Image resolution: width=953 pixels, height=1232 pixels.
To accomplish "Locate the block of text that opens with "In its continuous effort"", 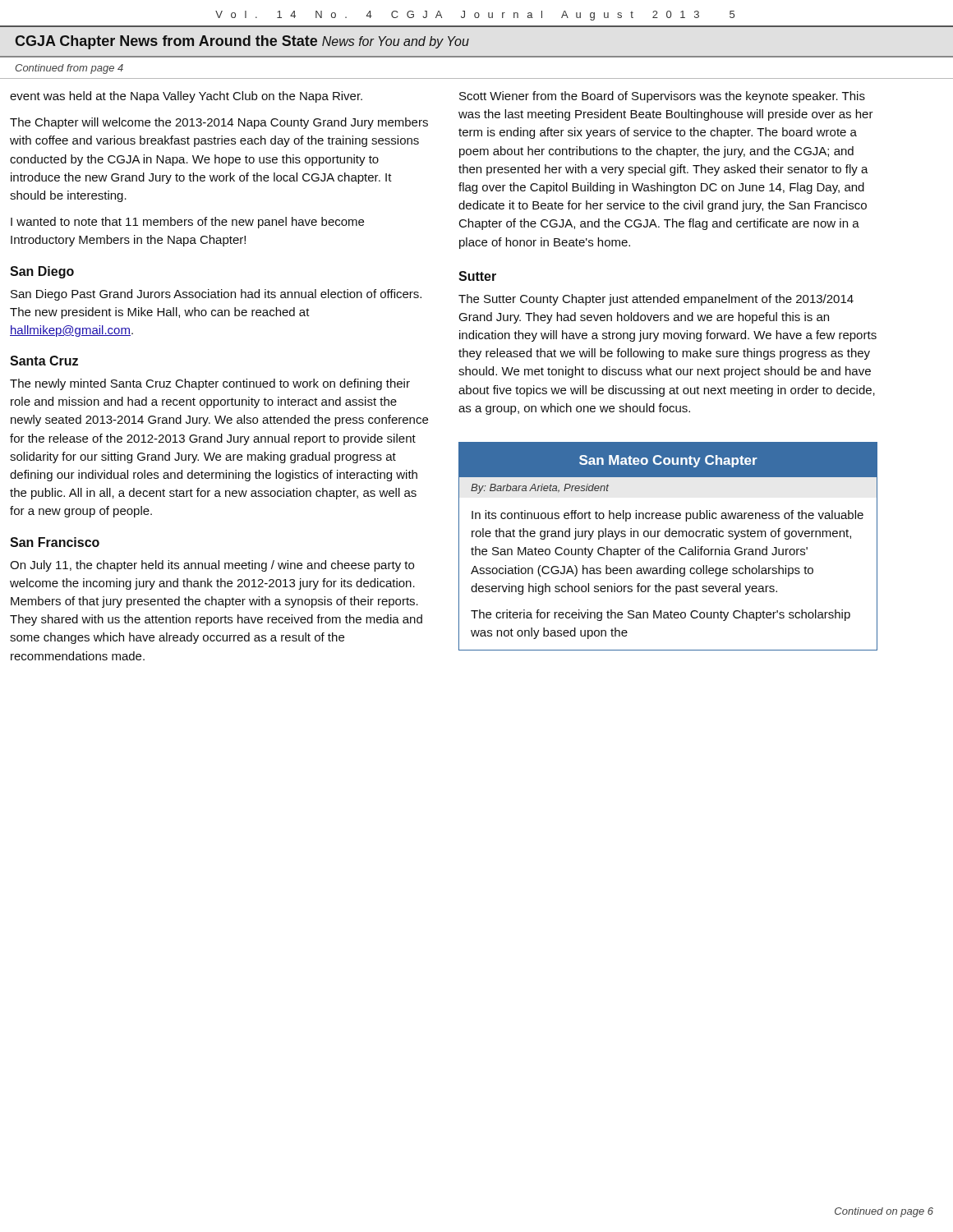I will pos(667,551).
